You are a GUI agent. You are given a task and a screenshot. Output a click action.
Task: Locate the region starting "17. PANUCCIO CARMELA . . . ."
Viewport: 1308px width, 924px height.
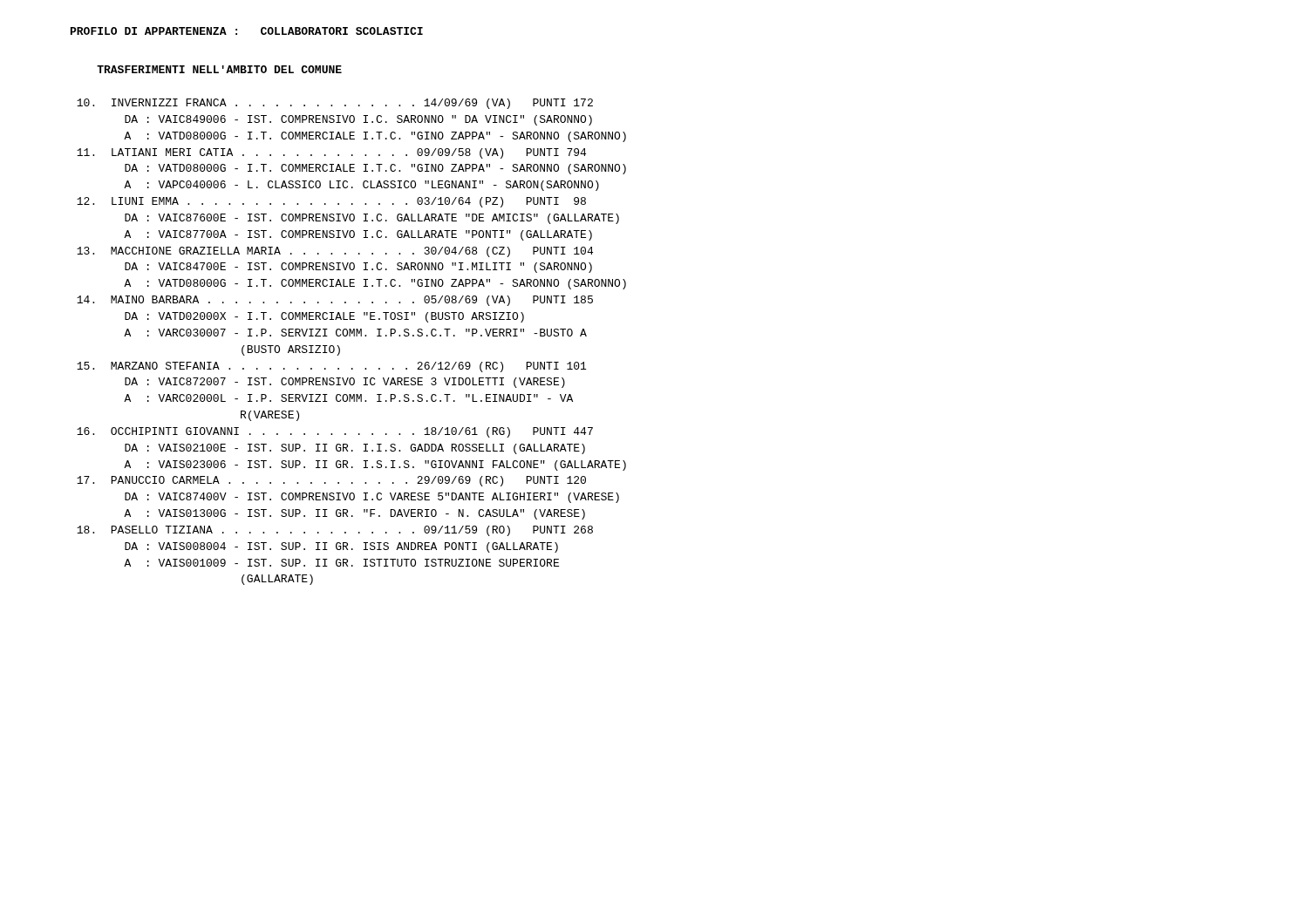348,498
